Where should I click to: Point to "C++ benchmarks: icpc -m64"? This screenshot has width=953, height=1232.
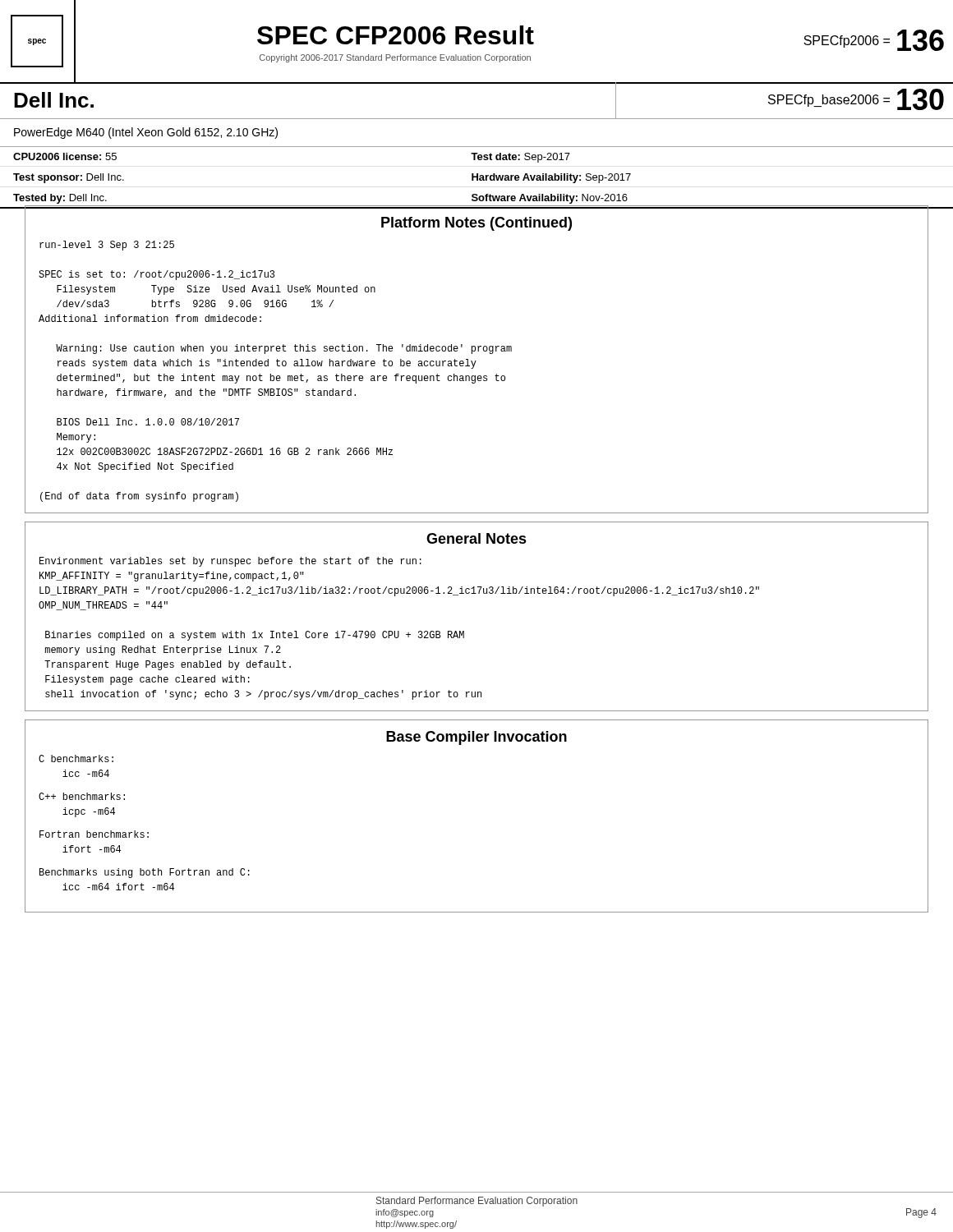point(82,796)
